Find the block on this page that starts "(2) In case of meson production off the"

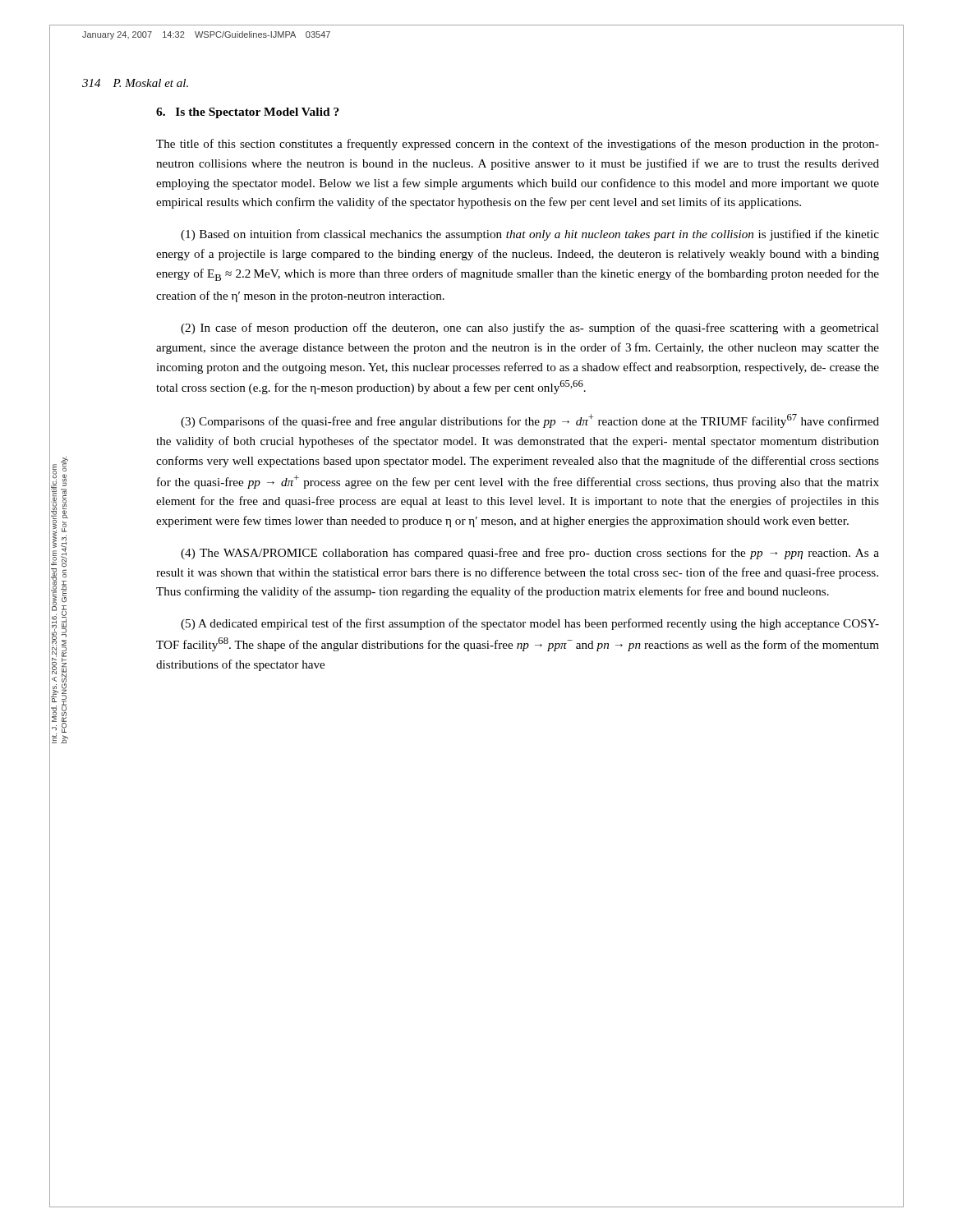coord(518,358)
